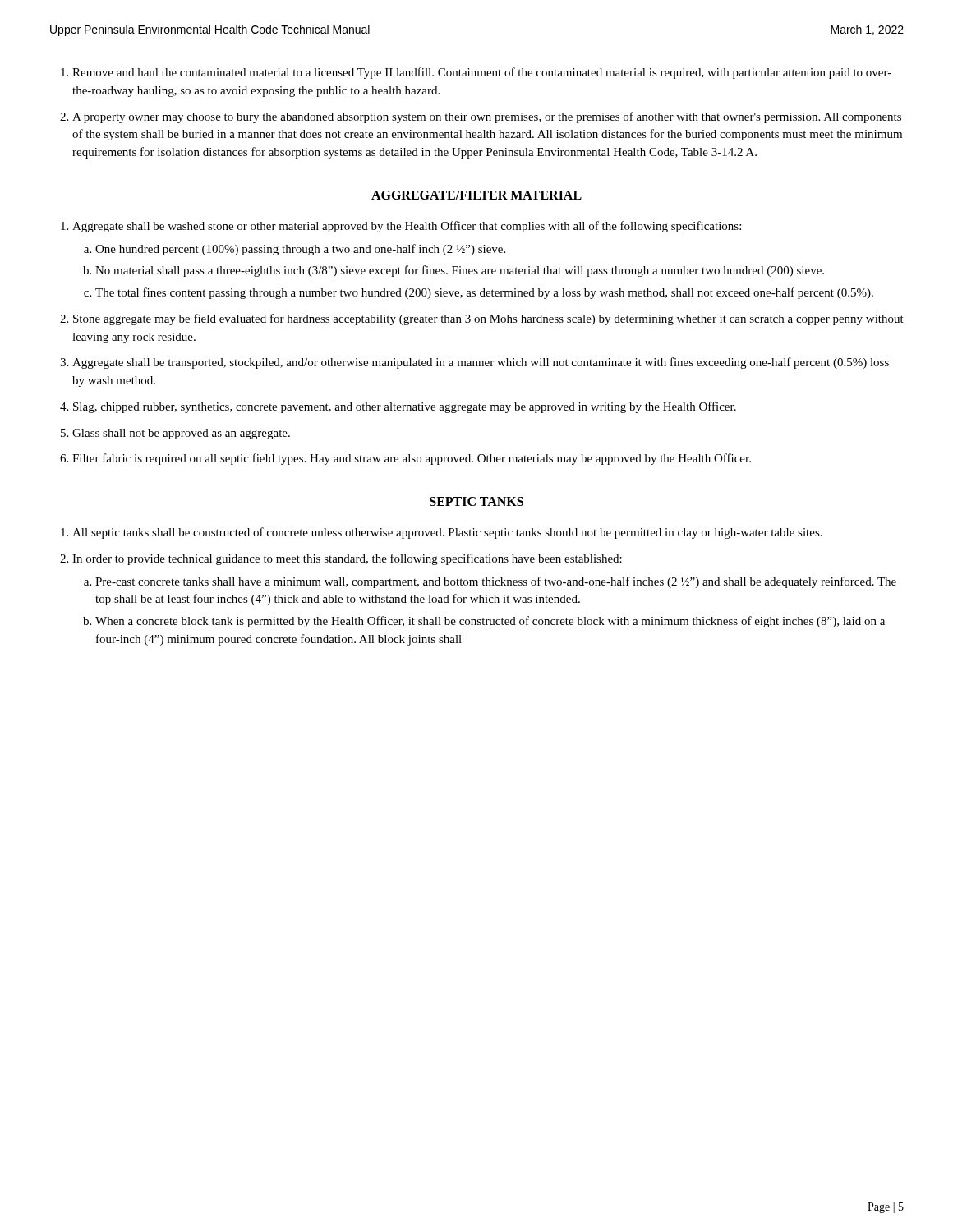Point to the region starting "Filter fabric is"
The width and height of the screenshot is (953, 1232).
pyautogui.click(x=412, y=458)
